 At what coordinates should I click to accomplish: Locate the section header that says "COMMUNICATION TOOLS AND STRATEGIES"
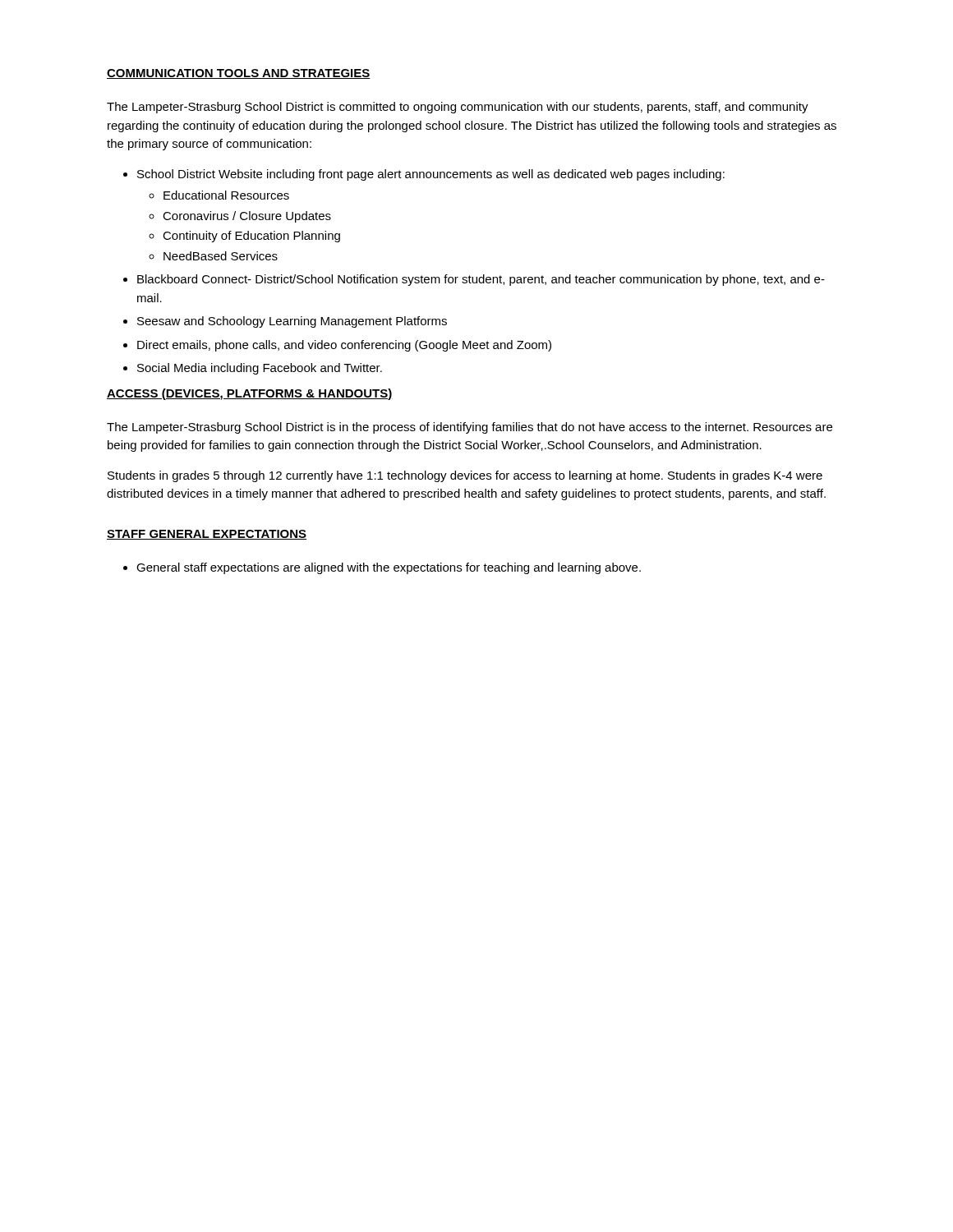238,73
